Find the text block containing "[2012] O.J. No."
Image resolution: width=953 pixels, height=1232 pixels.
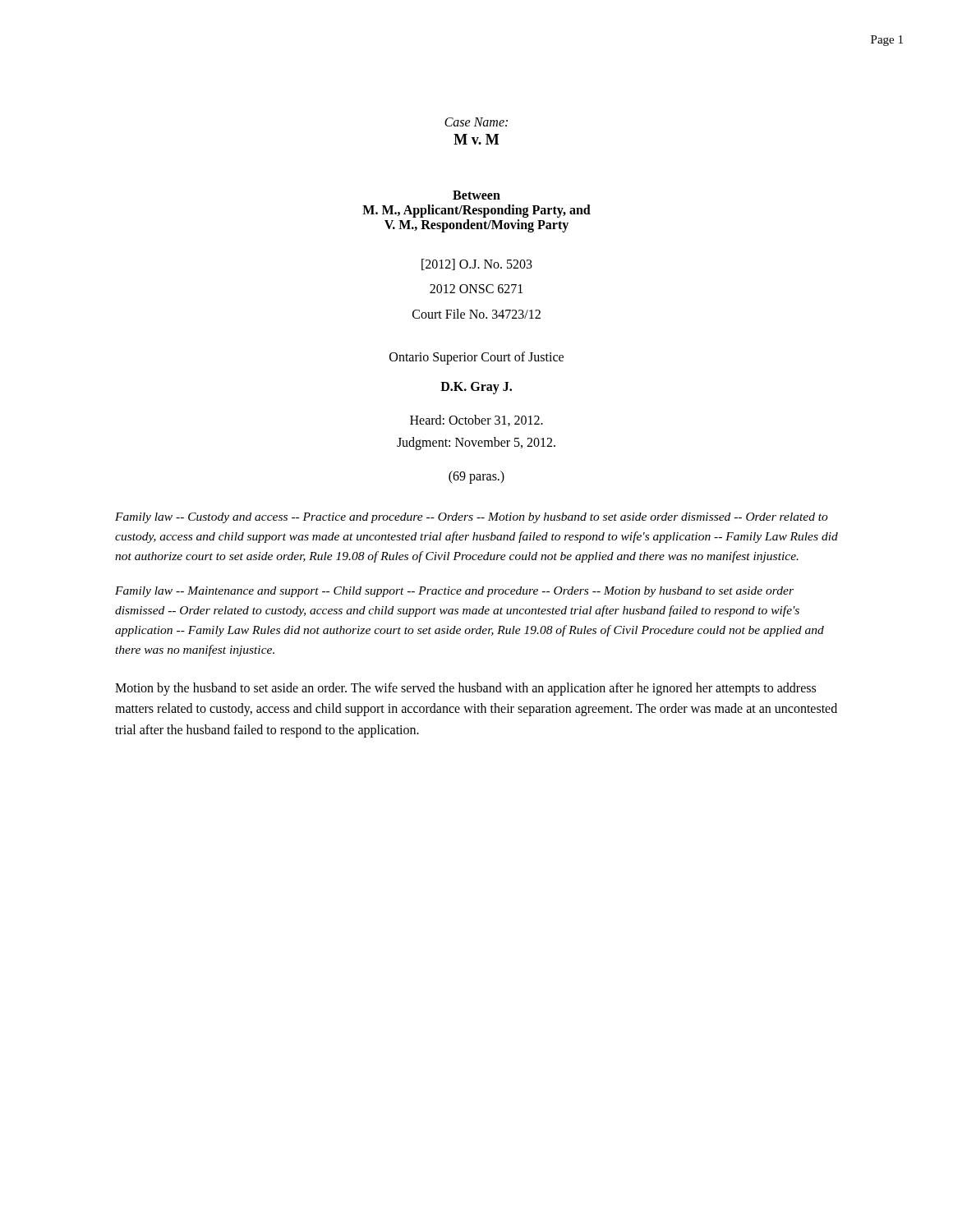476,264
